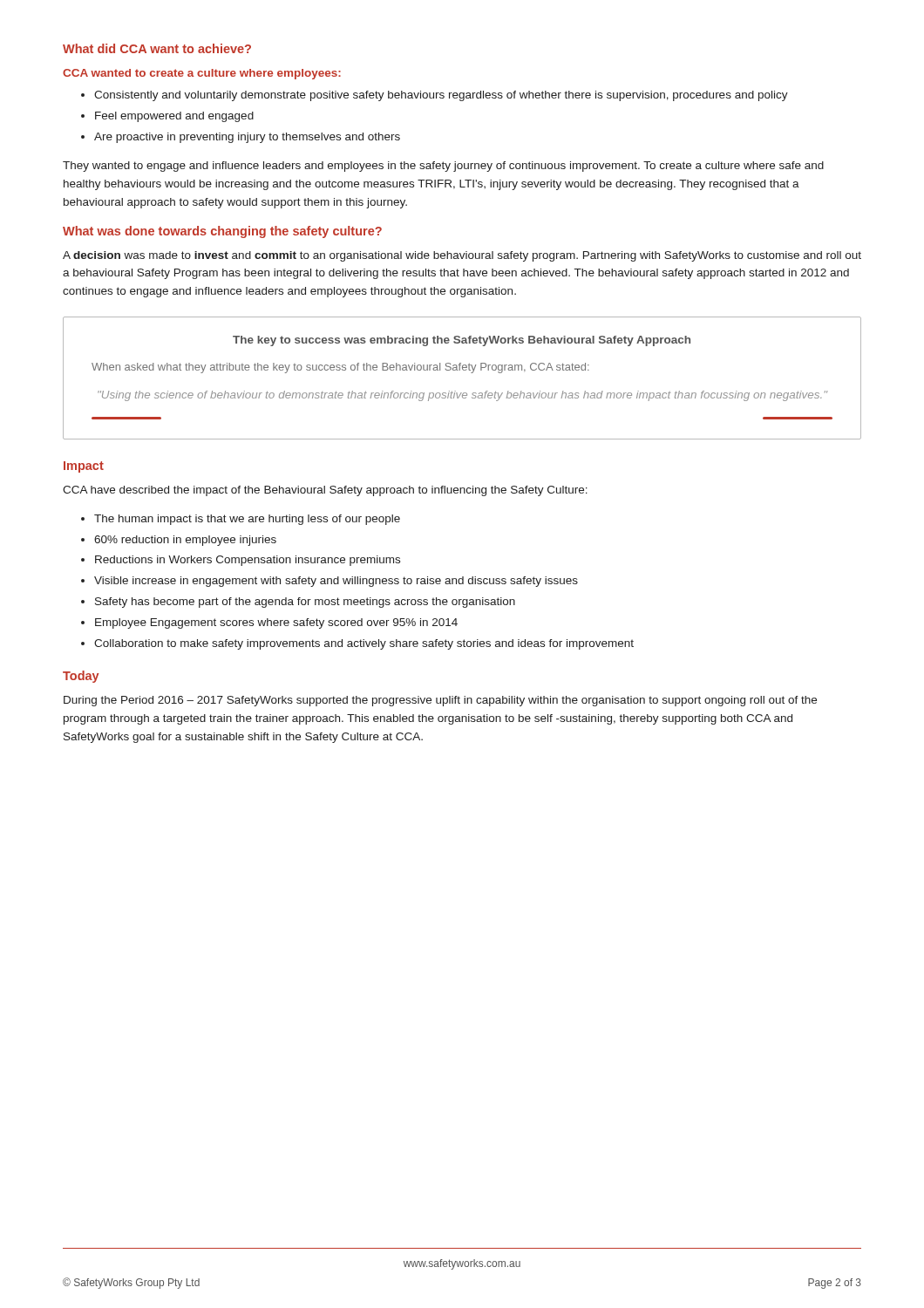Find the list item with the text "Are proactive in preventing injury to"

click(247, 136)
